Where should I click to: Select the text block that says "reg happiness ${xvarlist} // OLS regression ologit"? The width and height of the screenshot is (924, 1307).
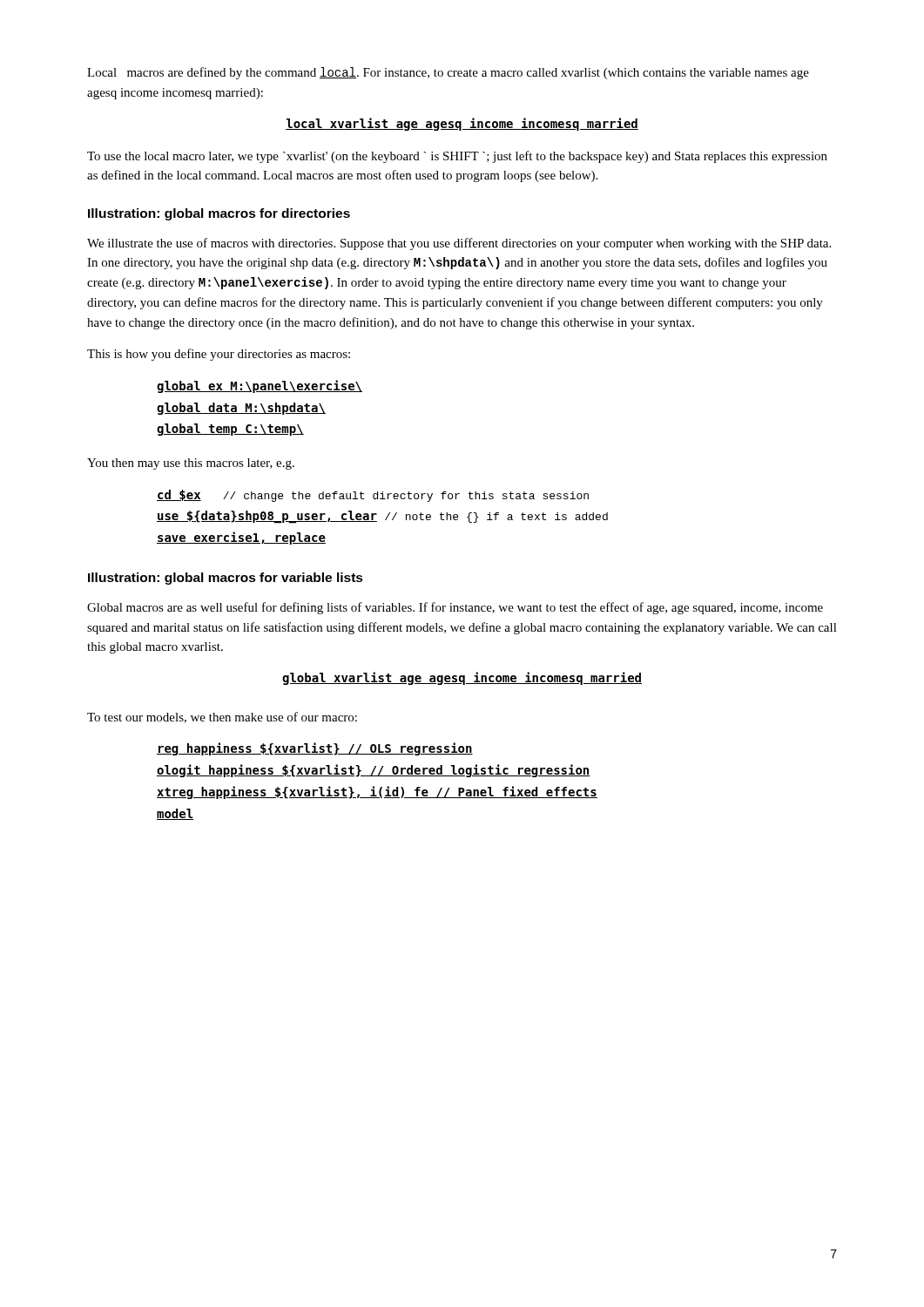pos(377,782)
